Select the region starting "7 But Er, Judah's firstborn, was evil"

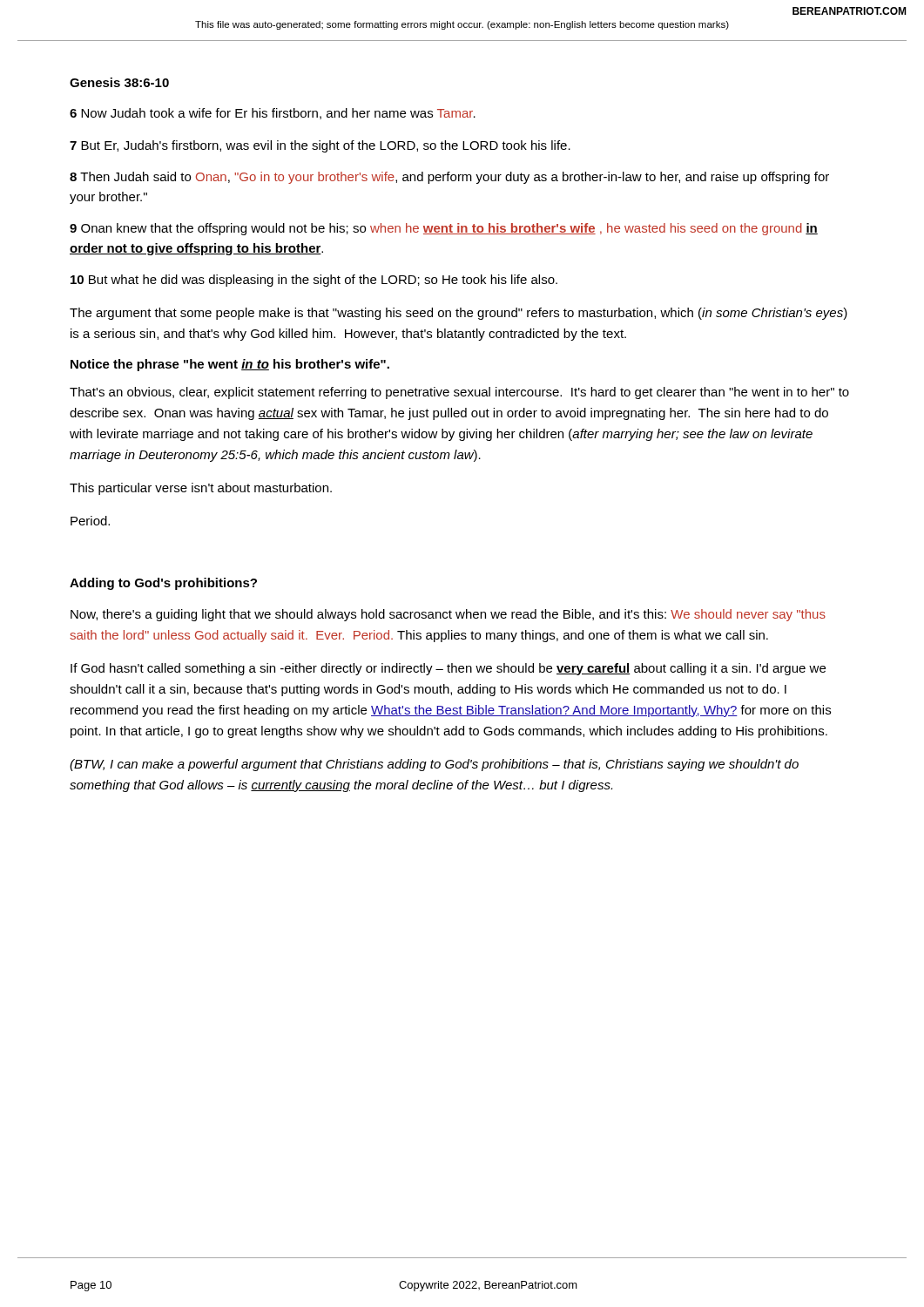[320, 145]
